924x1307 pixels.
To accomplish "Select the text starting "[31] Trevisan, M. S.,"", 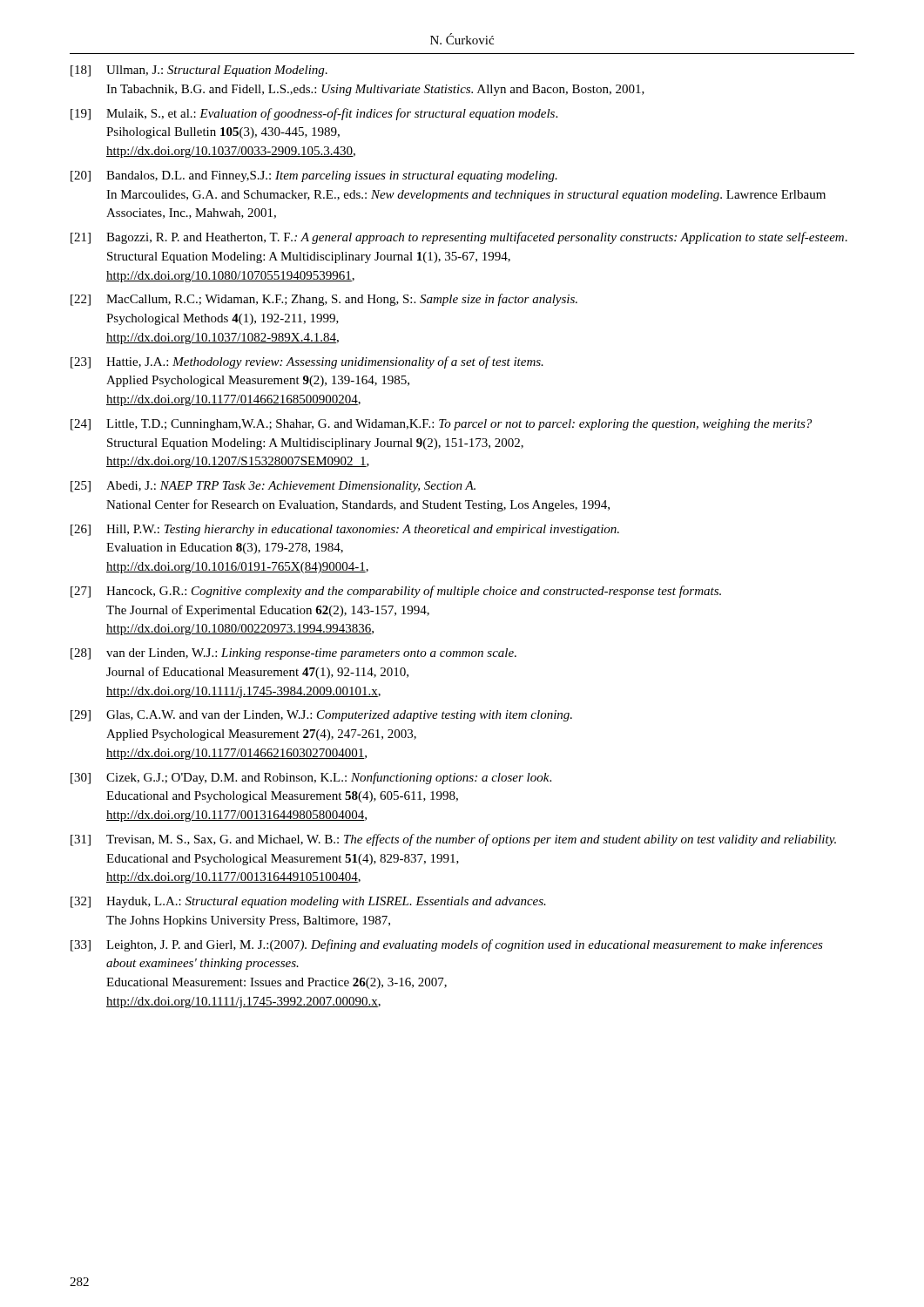I will (462, 859).
